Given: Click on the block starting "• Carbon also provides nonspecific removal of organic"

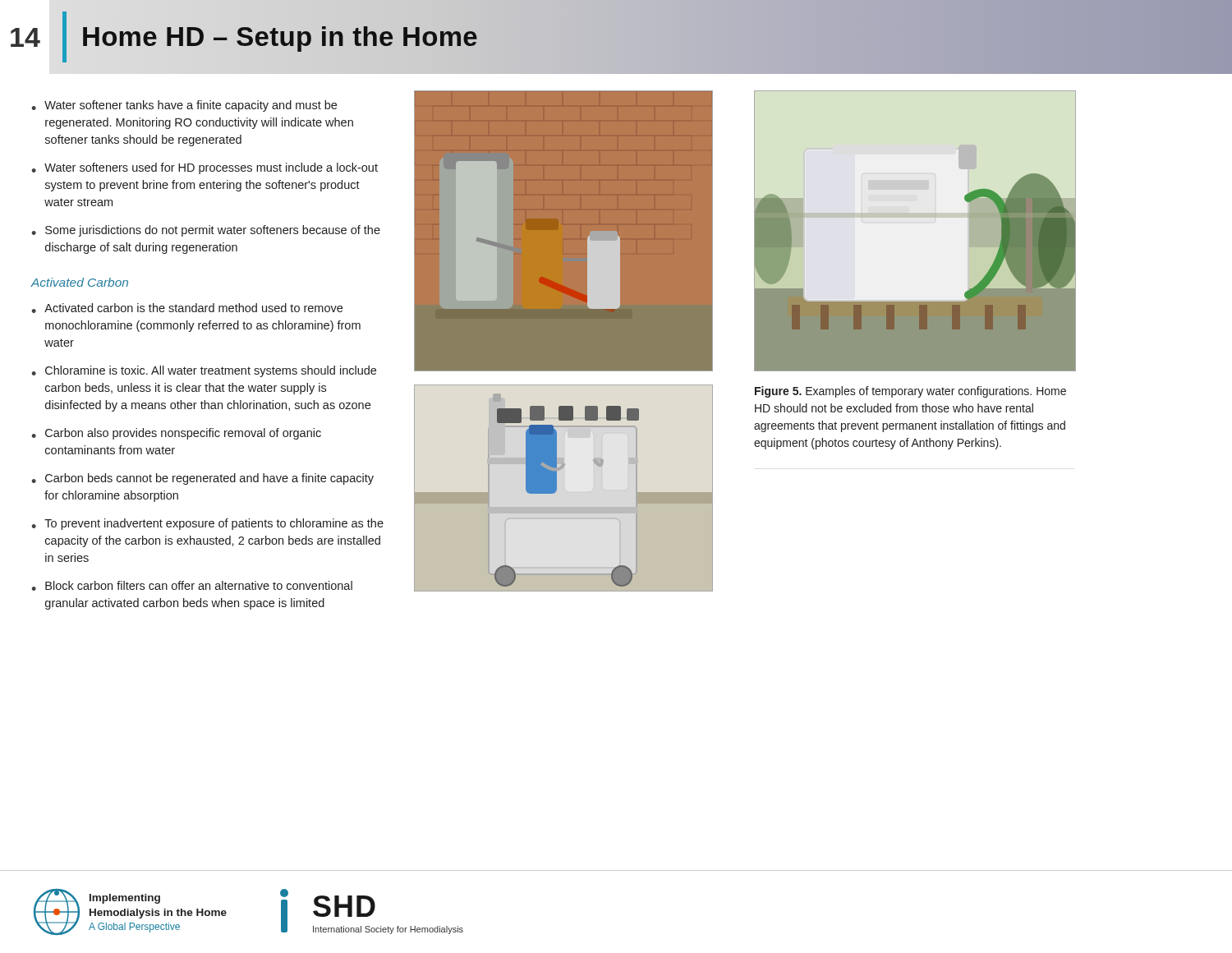Looking at the screenshot, I should pyautogui.click(x=208, y=442).
